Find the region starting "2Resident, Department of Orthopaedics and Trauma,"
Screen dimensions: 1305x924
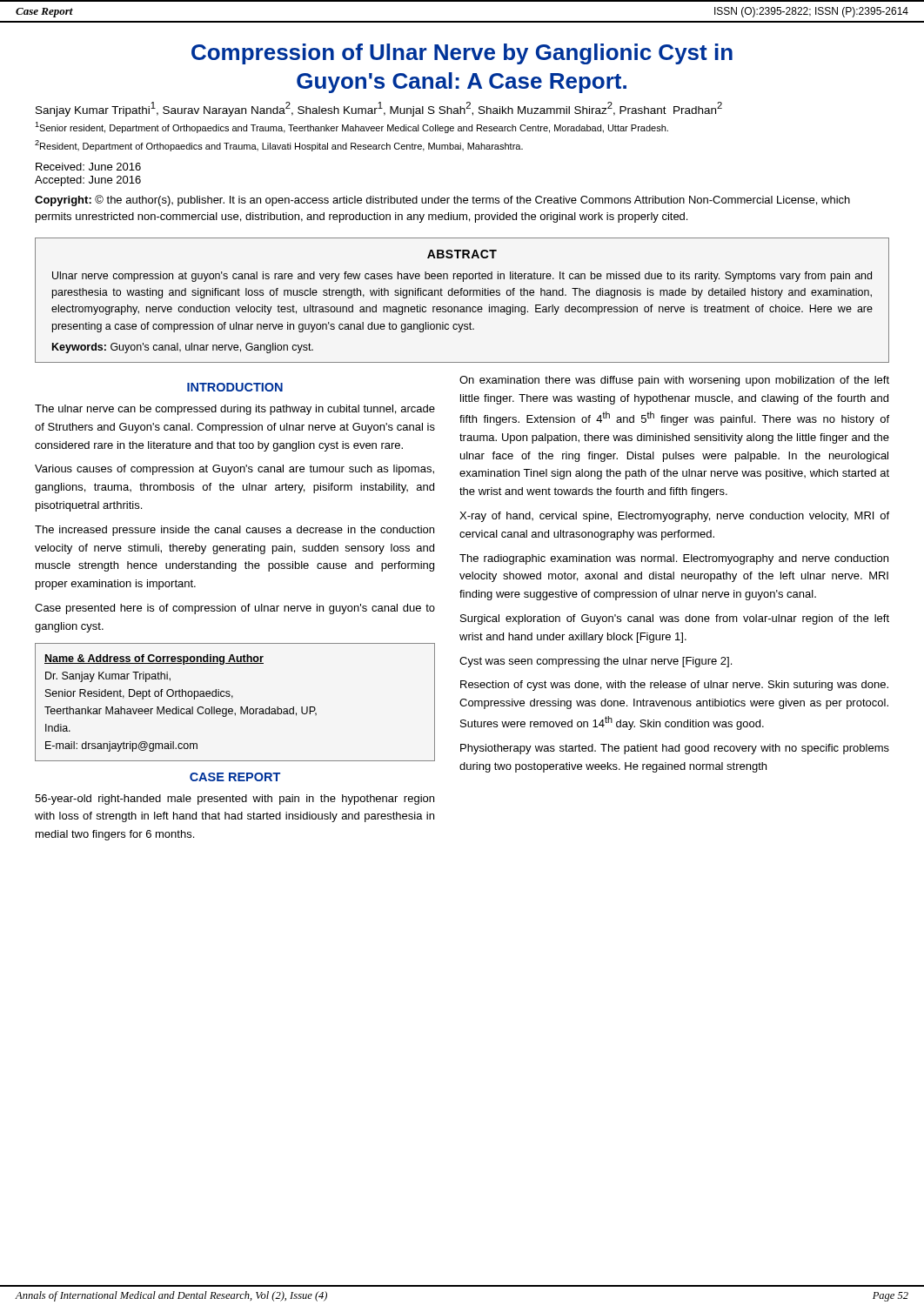279,144
